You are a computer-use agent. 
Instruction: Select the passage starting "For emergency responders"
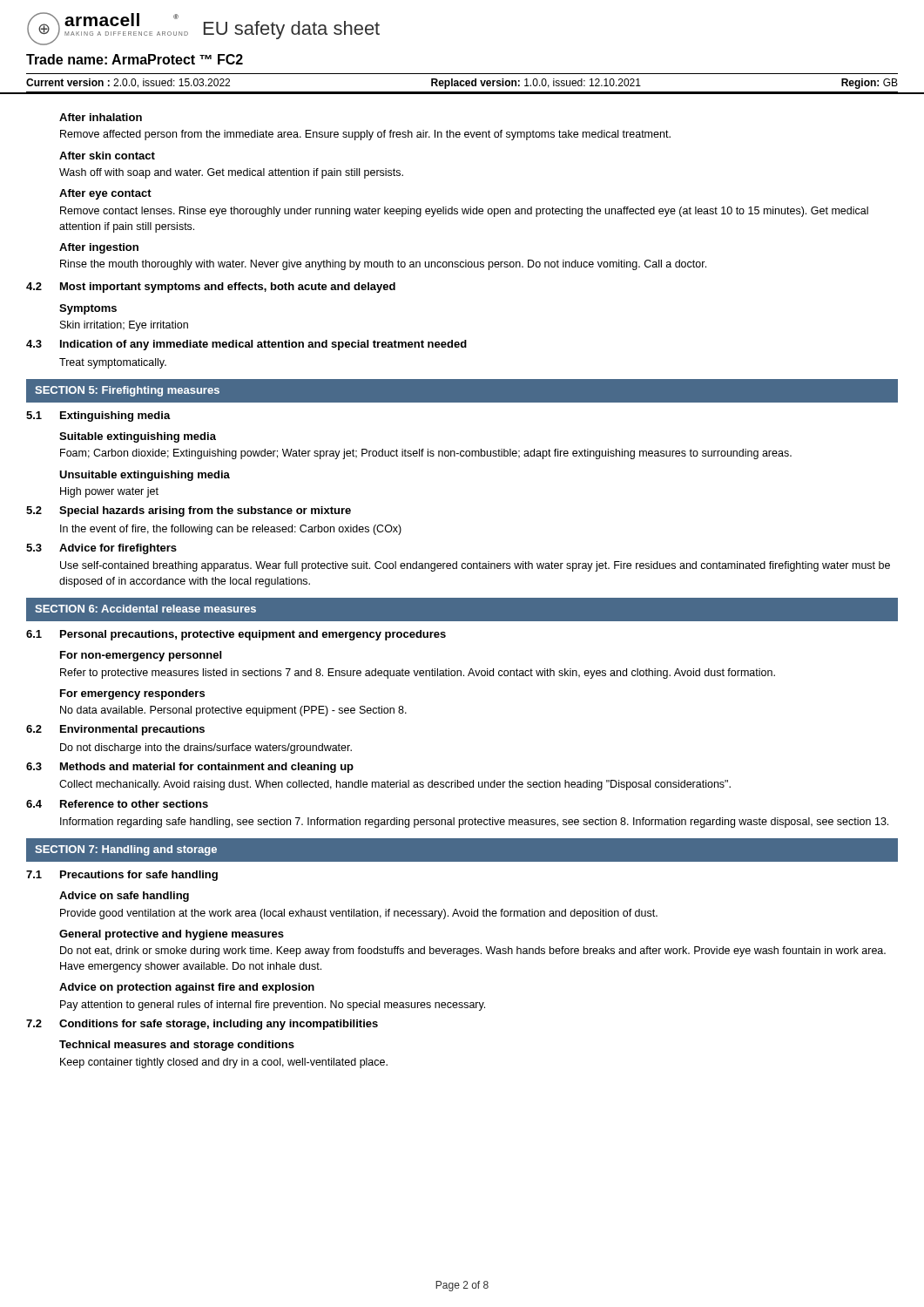click(132, 693)
